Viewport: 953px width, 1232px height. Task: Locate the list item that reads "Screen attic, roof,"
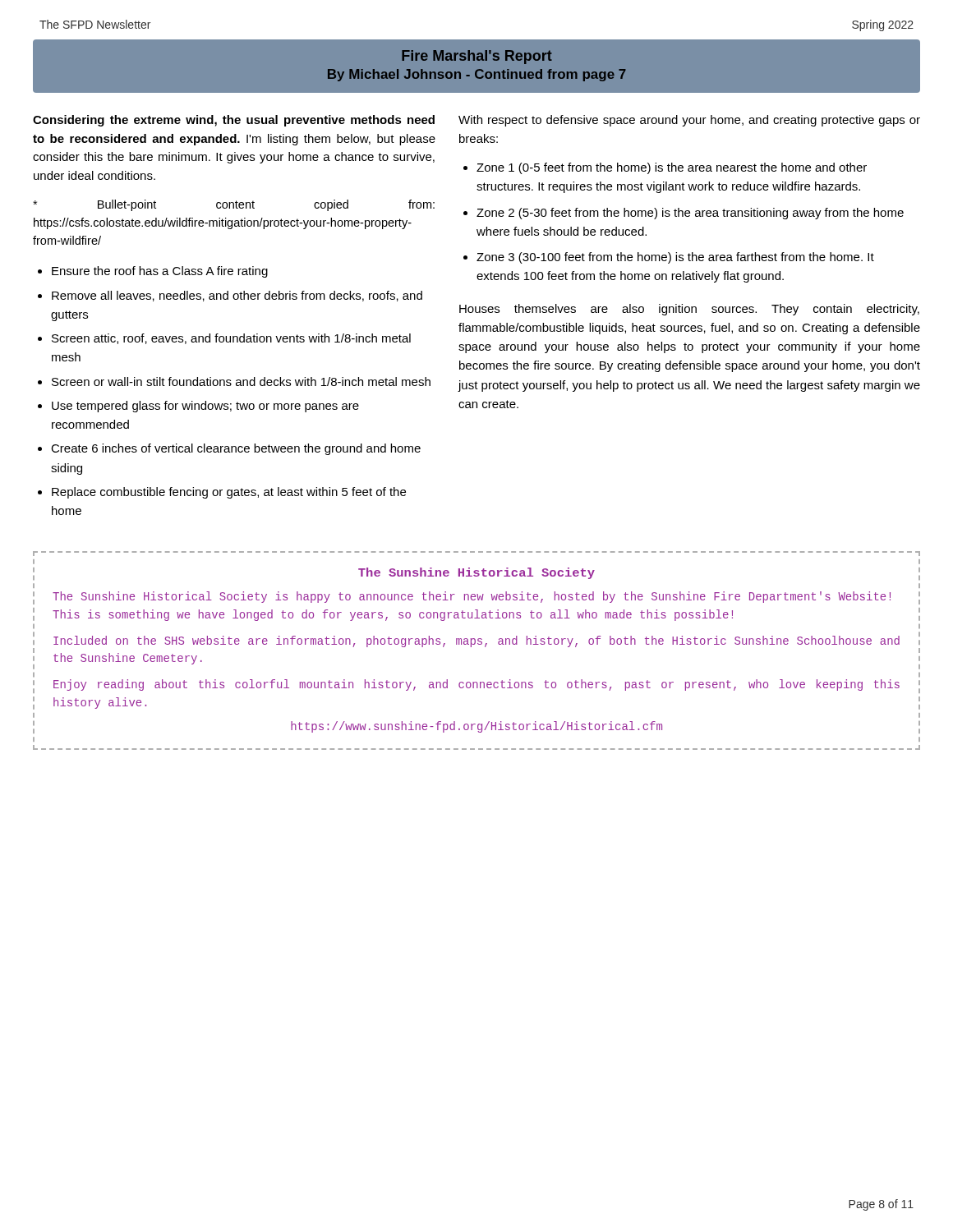tap(231, 348)
